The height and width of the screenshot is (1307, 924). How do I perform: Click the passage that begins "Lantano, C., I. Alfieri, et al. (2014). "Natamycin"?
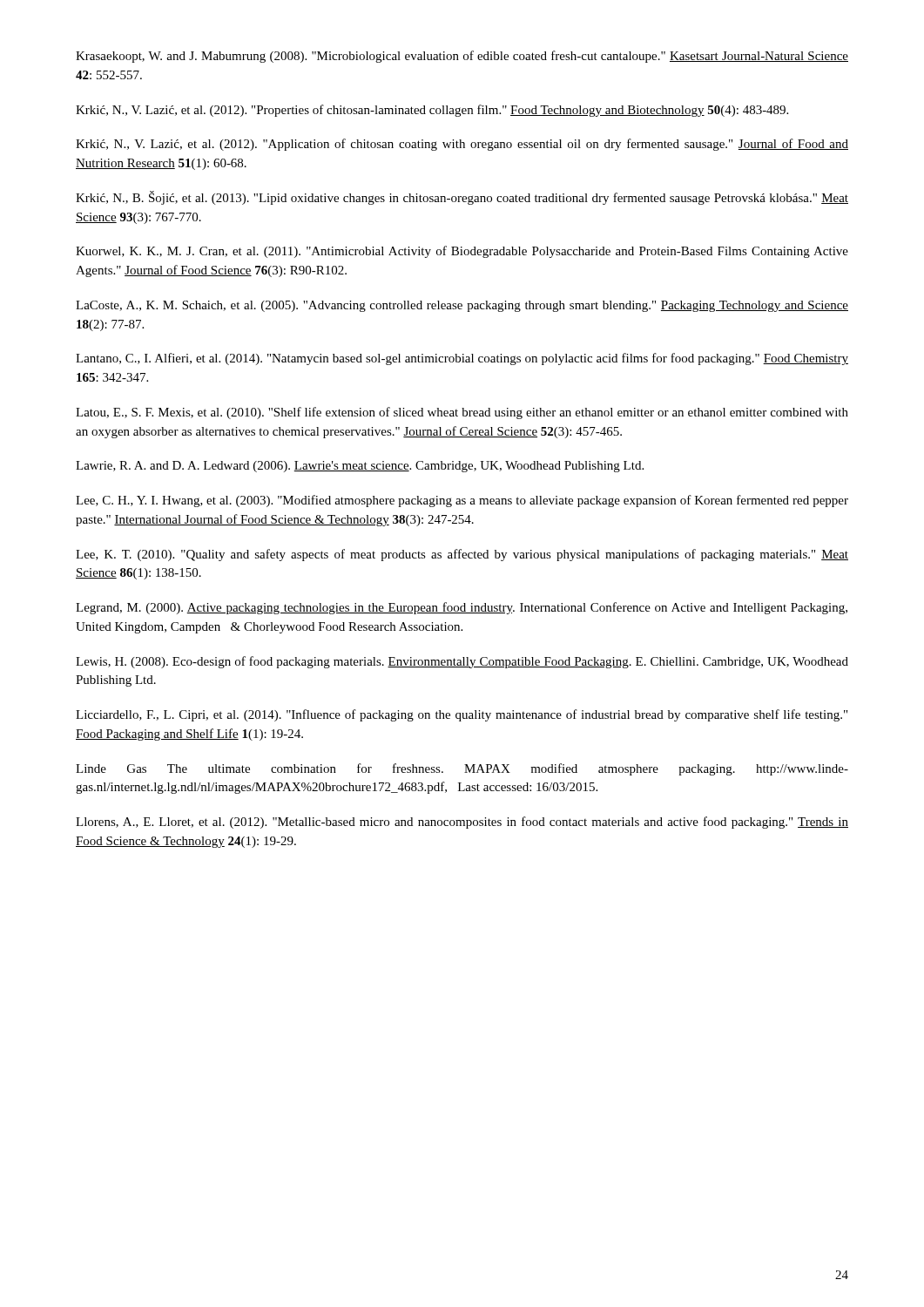point(462,368)
